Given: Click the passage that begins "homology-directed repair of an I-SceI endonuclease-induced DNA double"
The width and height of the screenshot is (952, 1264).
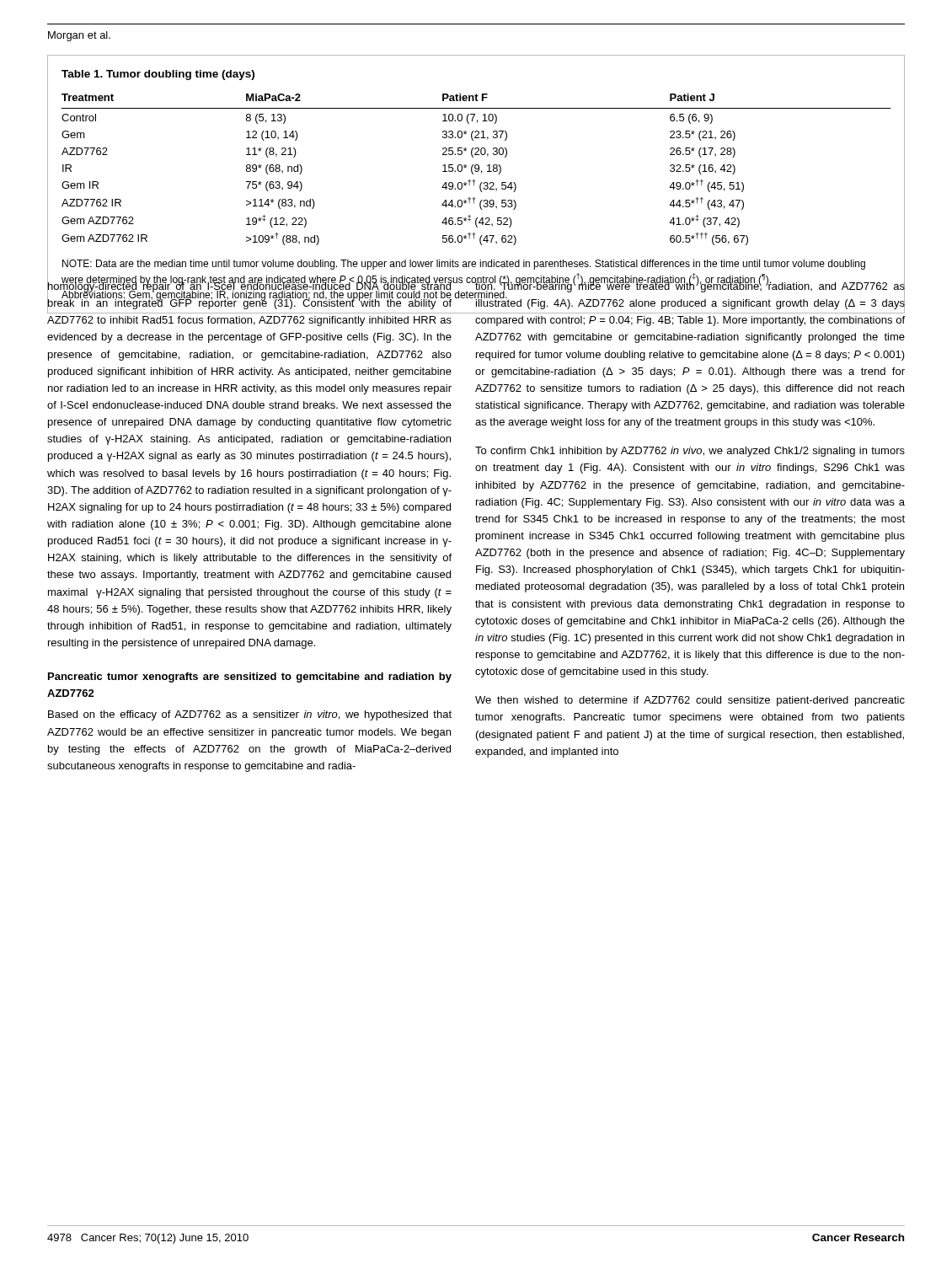Looking at the screenshot, I should [249, 464].
